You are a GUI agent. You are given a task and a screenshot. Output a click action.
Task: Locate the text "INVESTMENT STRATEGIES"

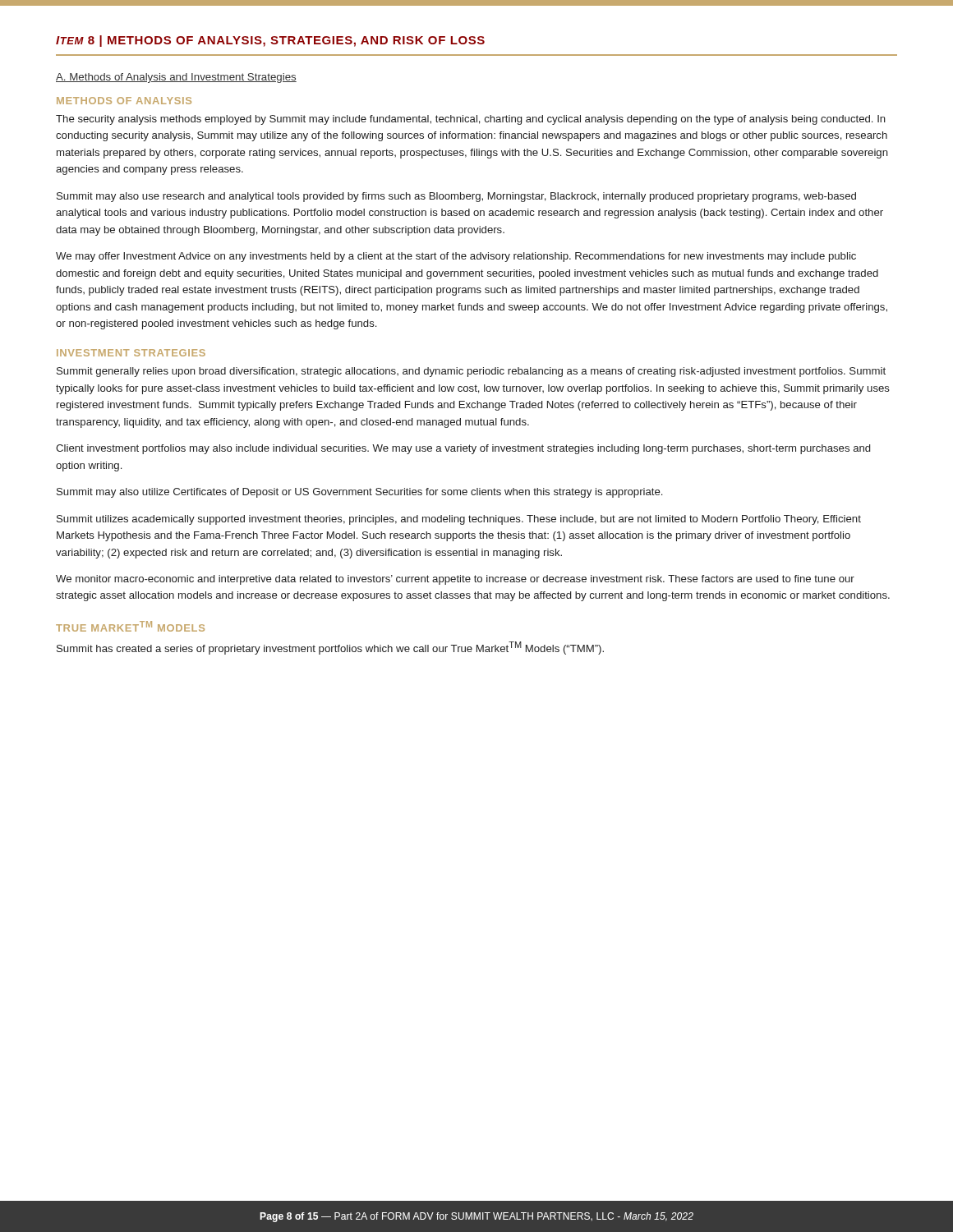(131, 353)
